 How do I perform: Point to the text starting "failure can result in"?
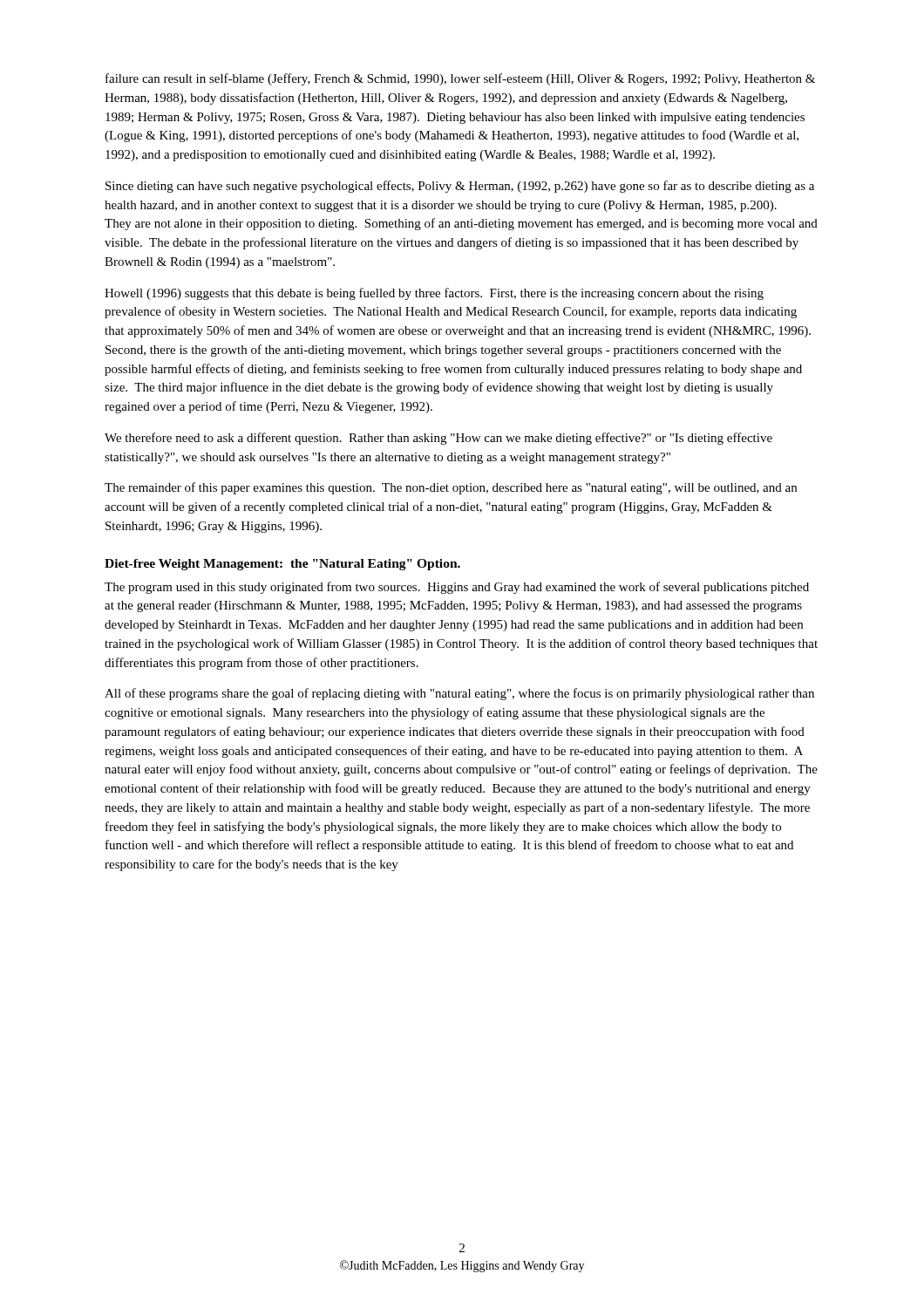[x=460, y=116]
